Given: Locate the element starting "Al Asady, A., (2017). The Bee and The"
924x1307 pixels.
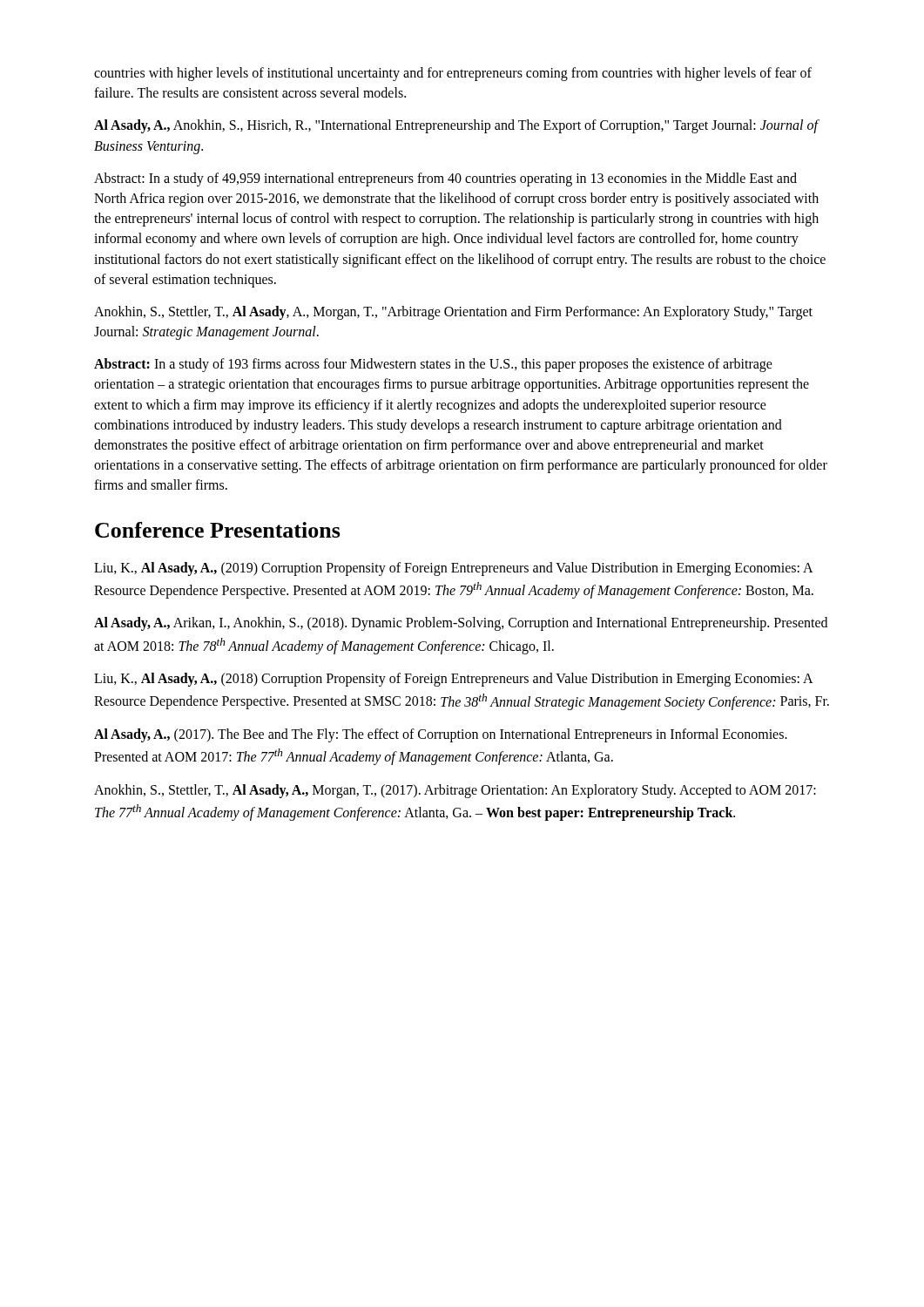Looking at the screenshot, I should pyautogui.click(x=462, y=746).
